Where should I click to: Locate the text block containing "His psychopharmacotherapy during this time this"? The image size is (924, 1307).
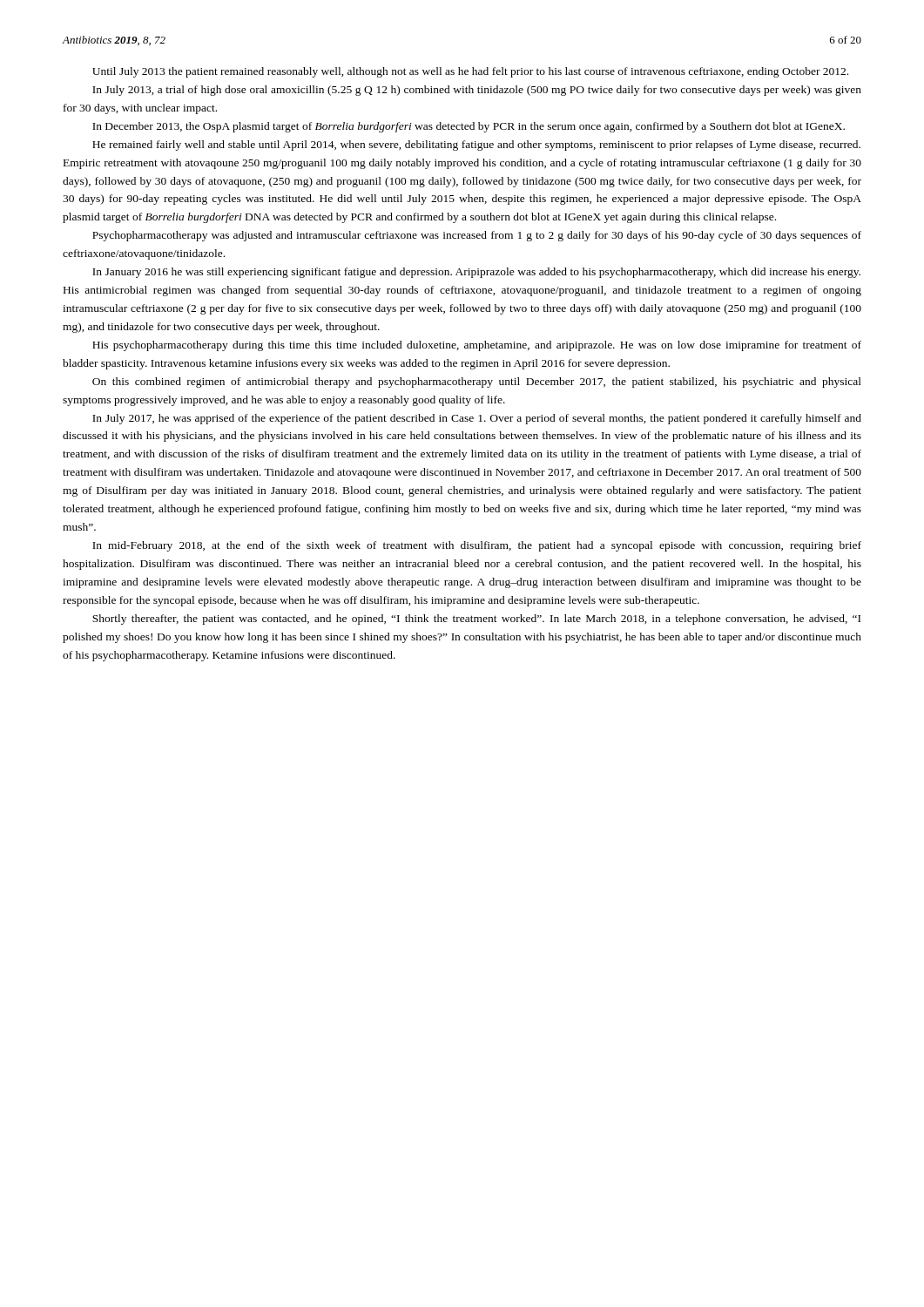[x=462, y=354]
